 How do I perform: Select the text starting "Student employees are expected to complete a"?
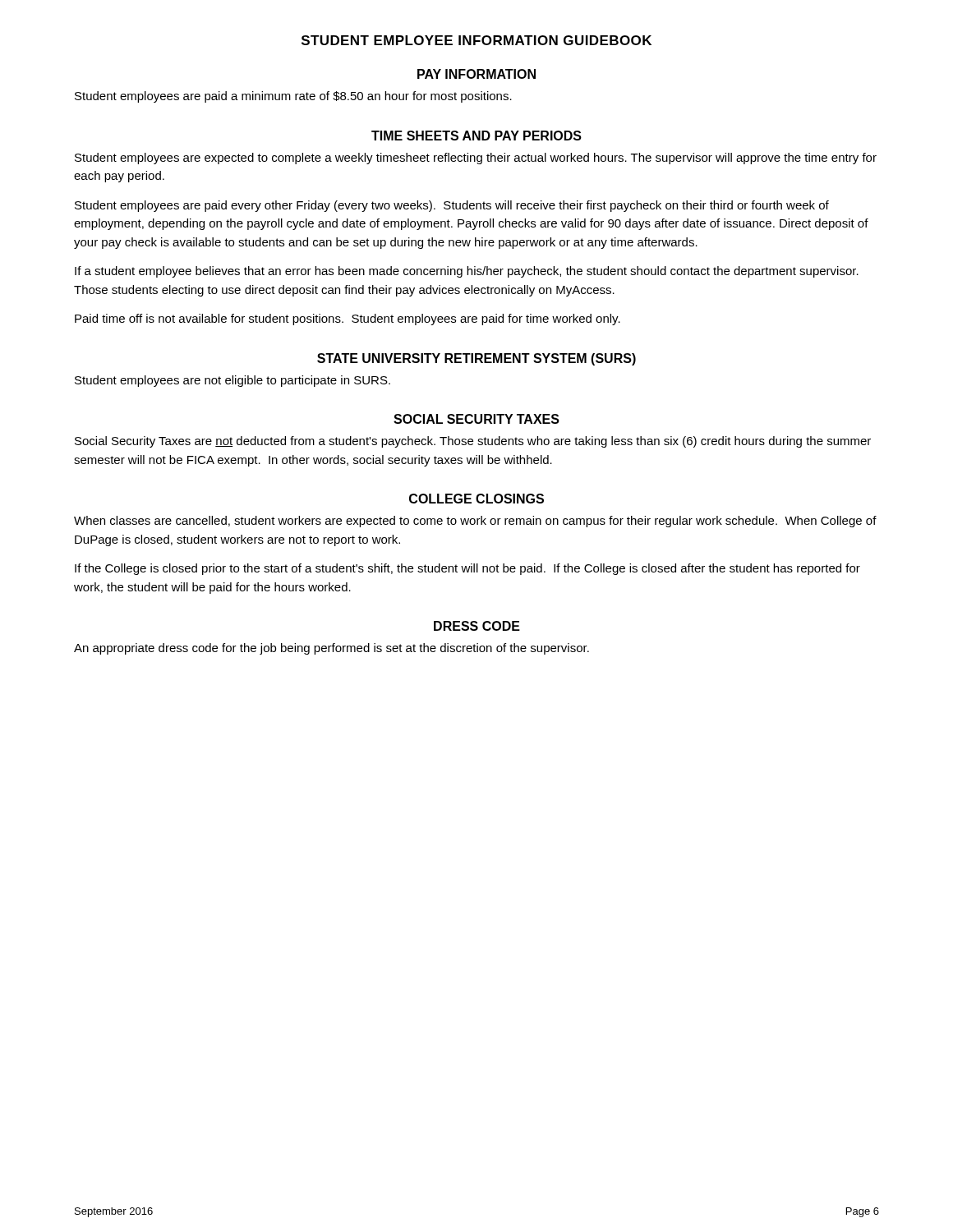[x=475, y=166]
